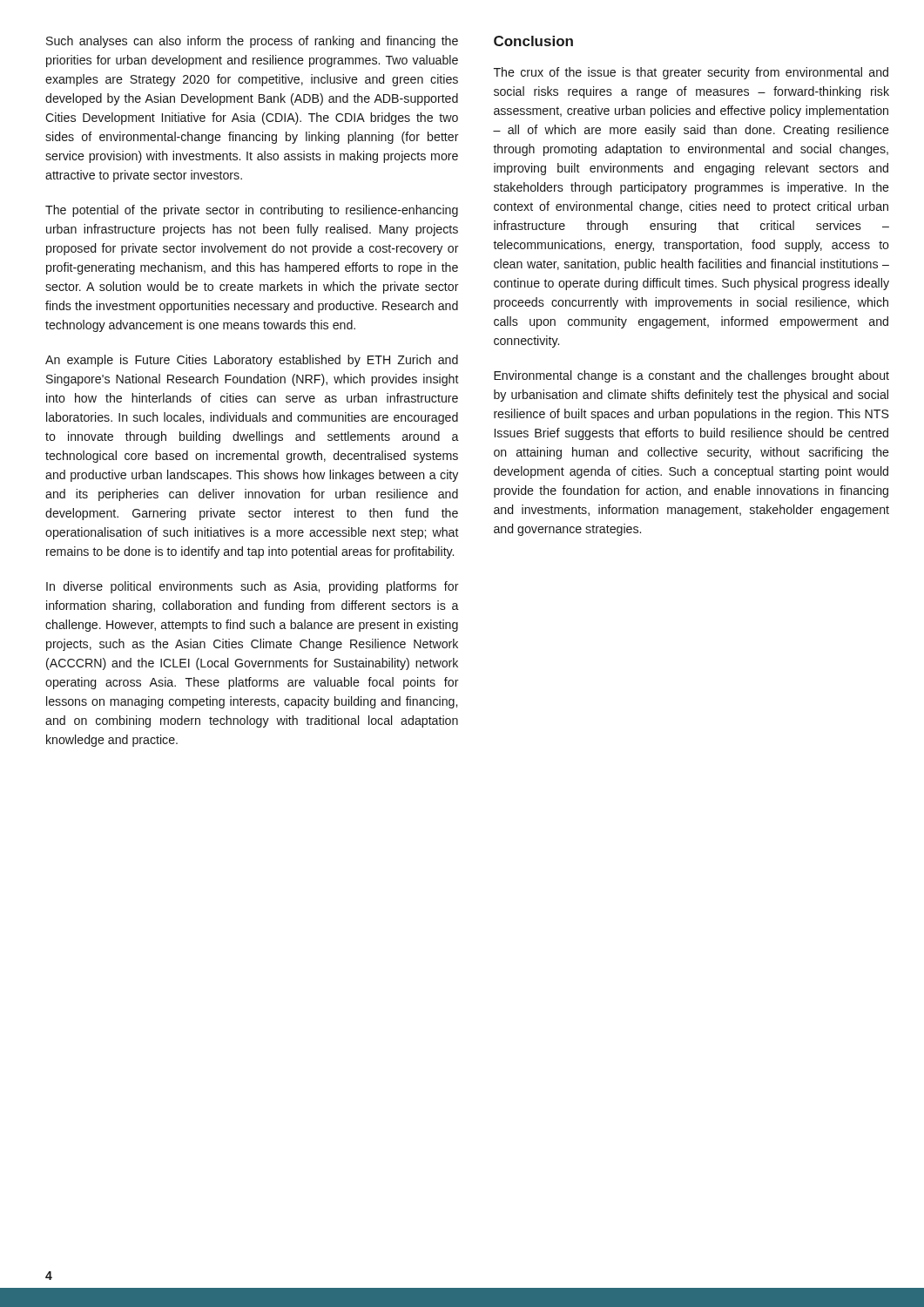Select the passage starting "The crux of the issue"
924x1307 pixels.
691,207
